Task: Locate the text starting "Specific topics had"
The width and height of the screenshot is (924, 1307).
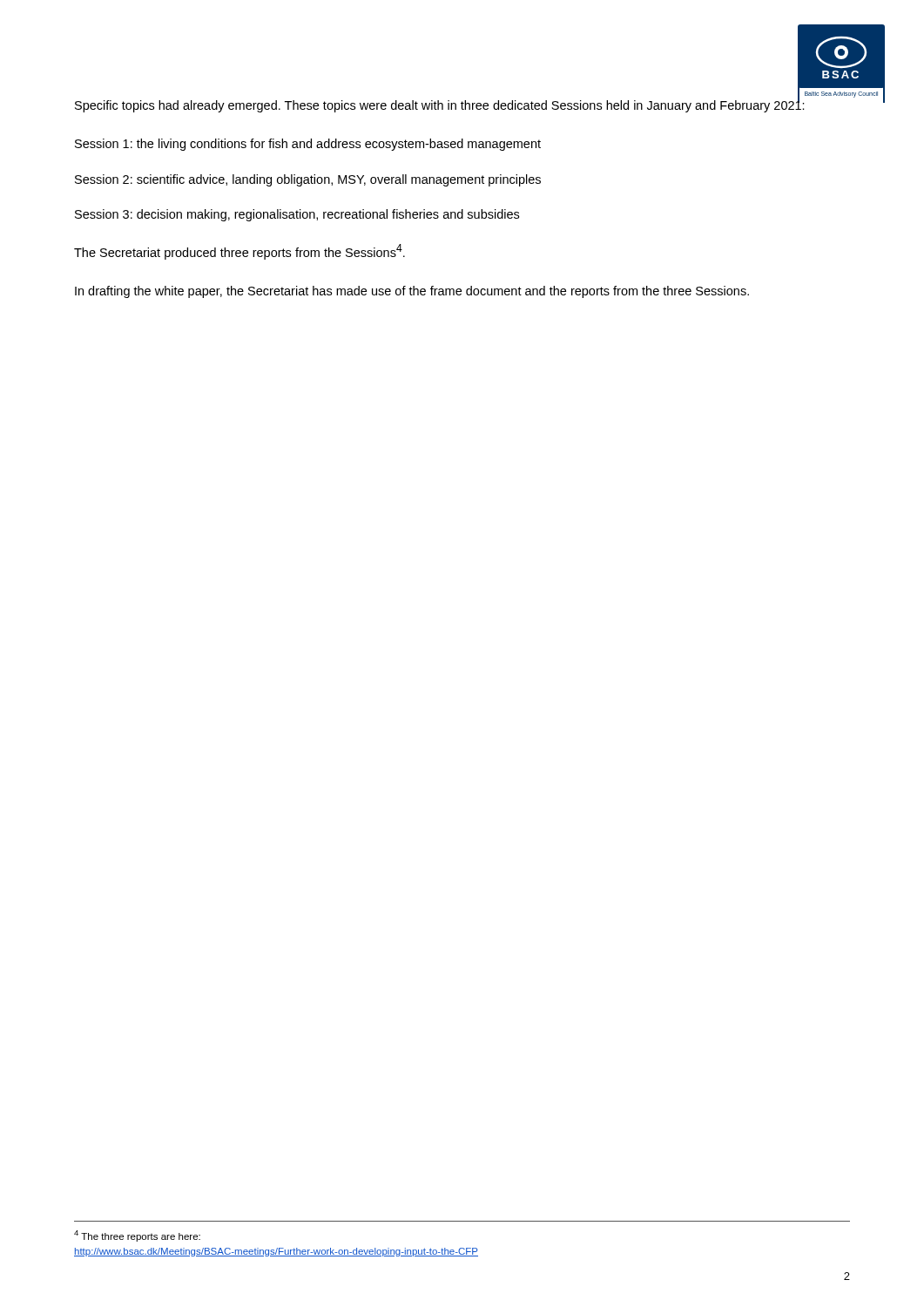Action: pyautogui.click(x=440, y=105)
